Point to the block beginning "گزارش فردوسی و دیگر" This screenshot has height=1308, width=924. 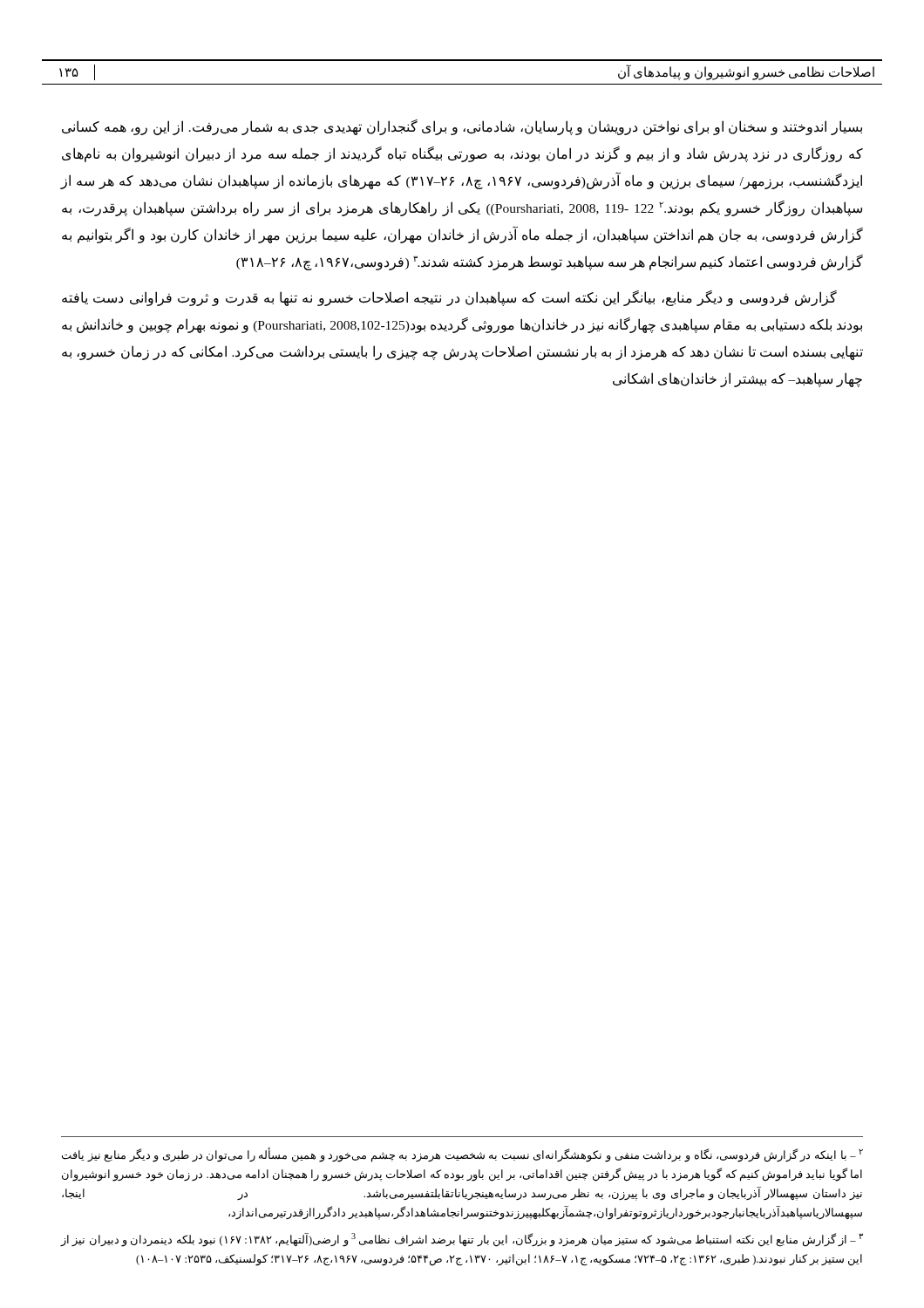click(462, 338)
